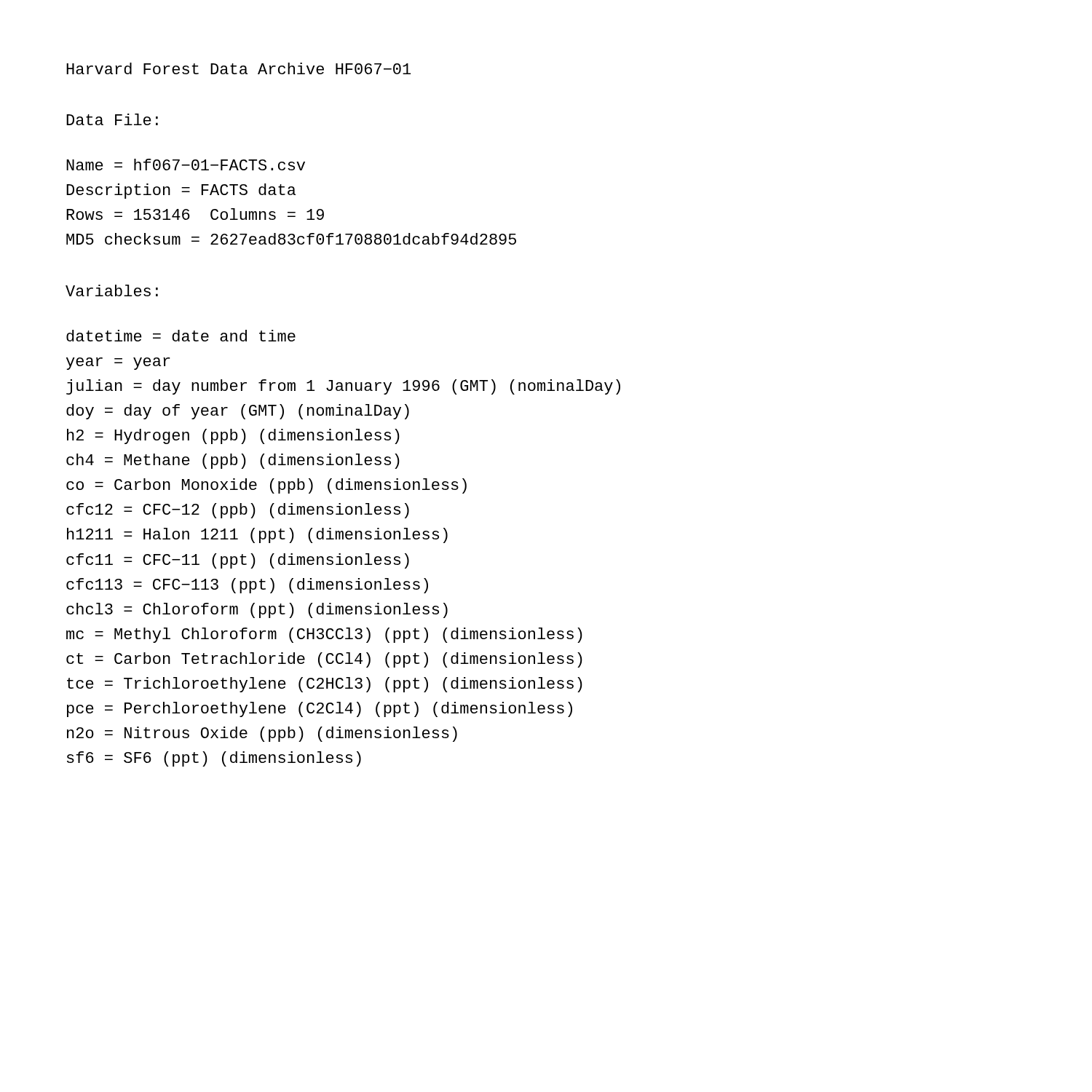The image size is (1092, 1092).
Task: Find the text block starting "tce = Trichloroethylene (C2HCl3)"
Action: point(325,685)
